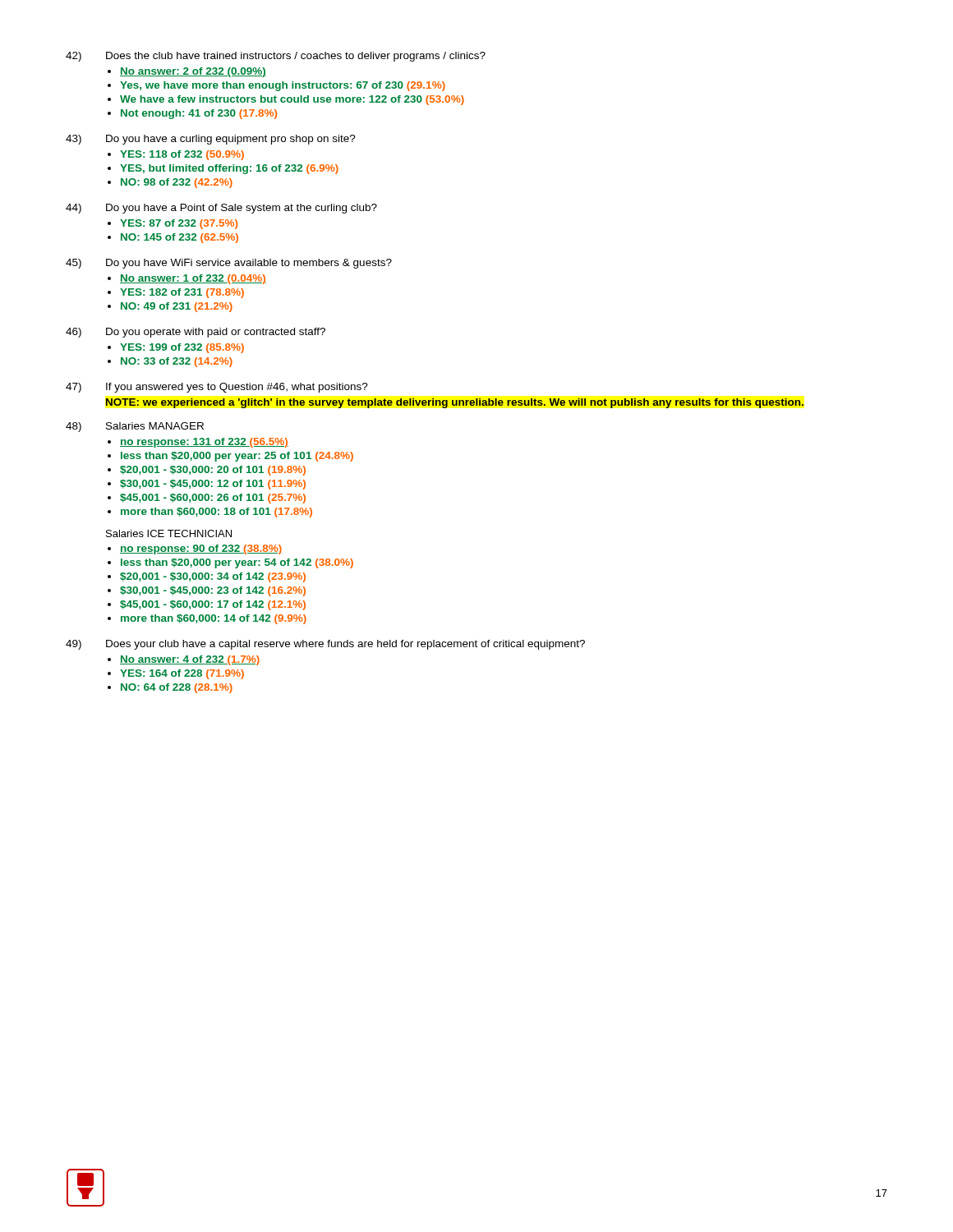Select the list item that says "48) Salaries MANAGER no response: 131 of 232"
This screenshot has width=953, height=1232.
[x=135, y=427]
